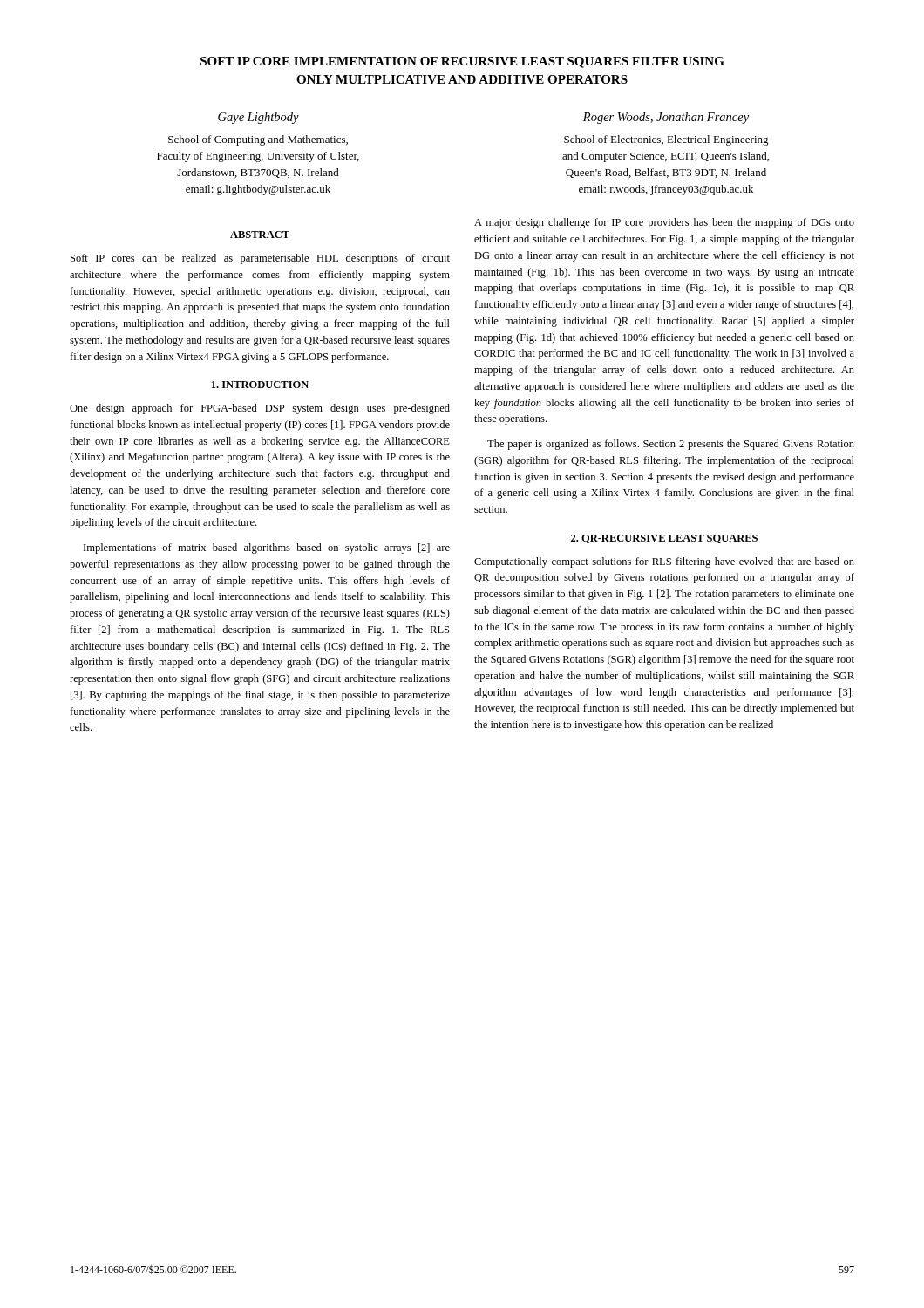Viewport: 924px width, 1308px height.
Task: Point to the text starting "School of Computing and"
Action: [258, 164]
